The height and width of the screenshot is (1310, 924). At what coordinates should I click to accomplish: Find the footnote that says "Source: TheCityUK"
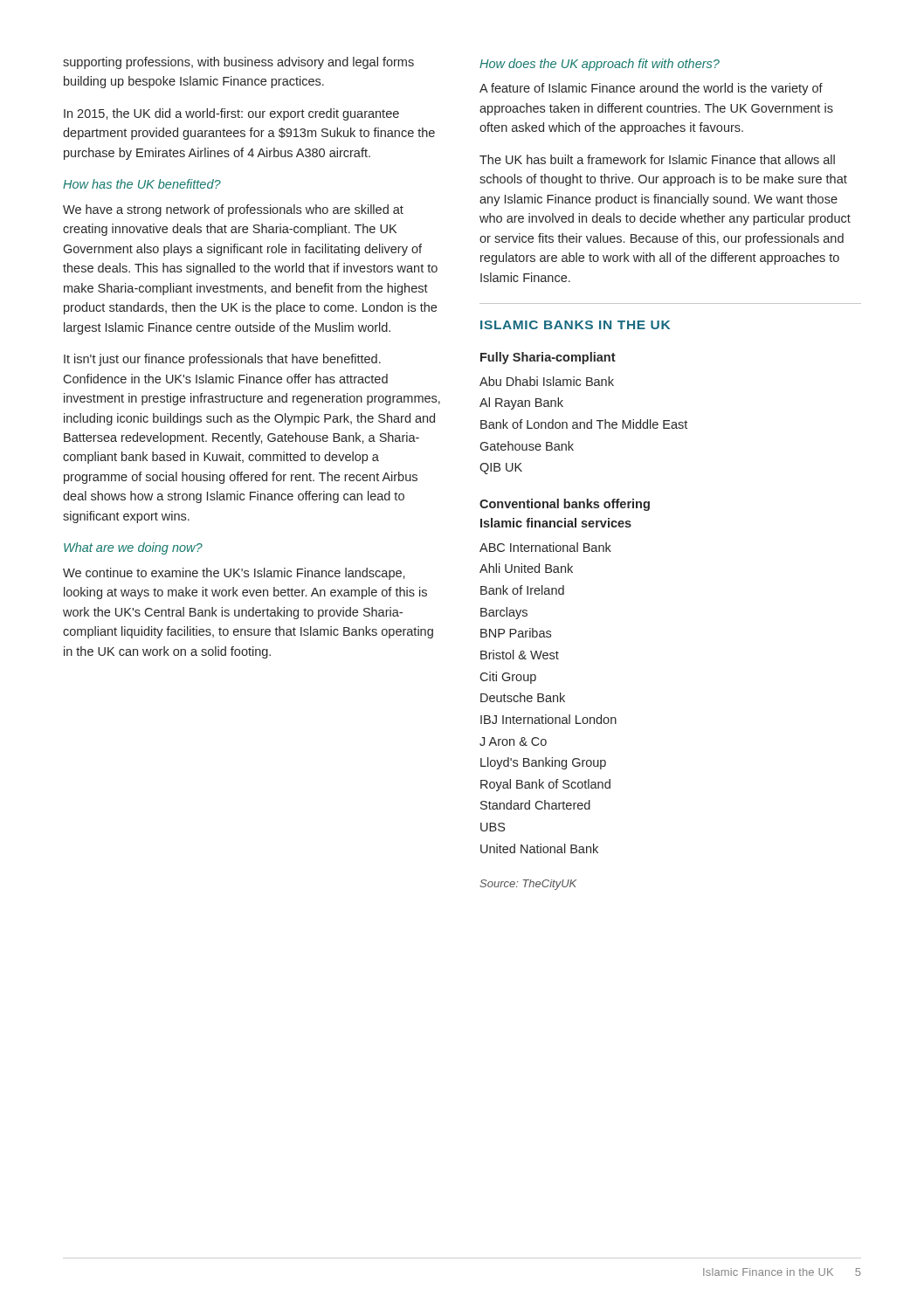click(528, 885)
